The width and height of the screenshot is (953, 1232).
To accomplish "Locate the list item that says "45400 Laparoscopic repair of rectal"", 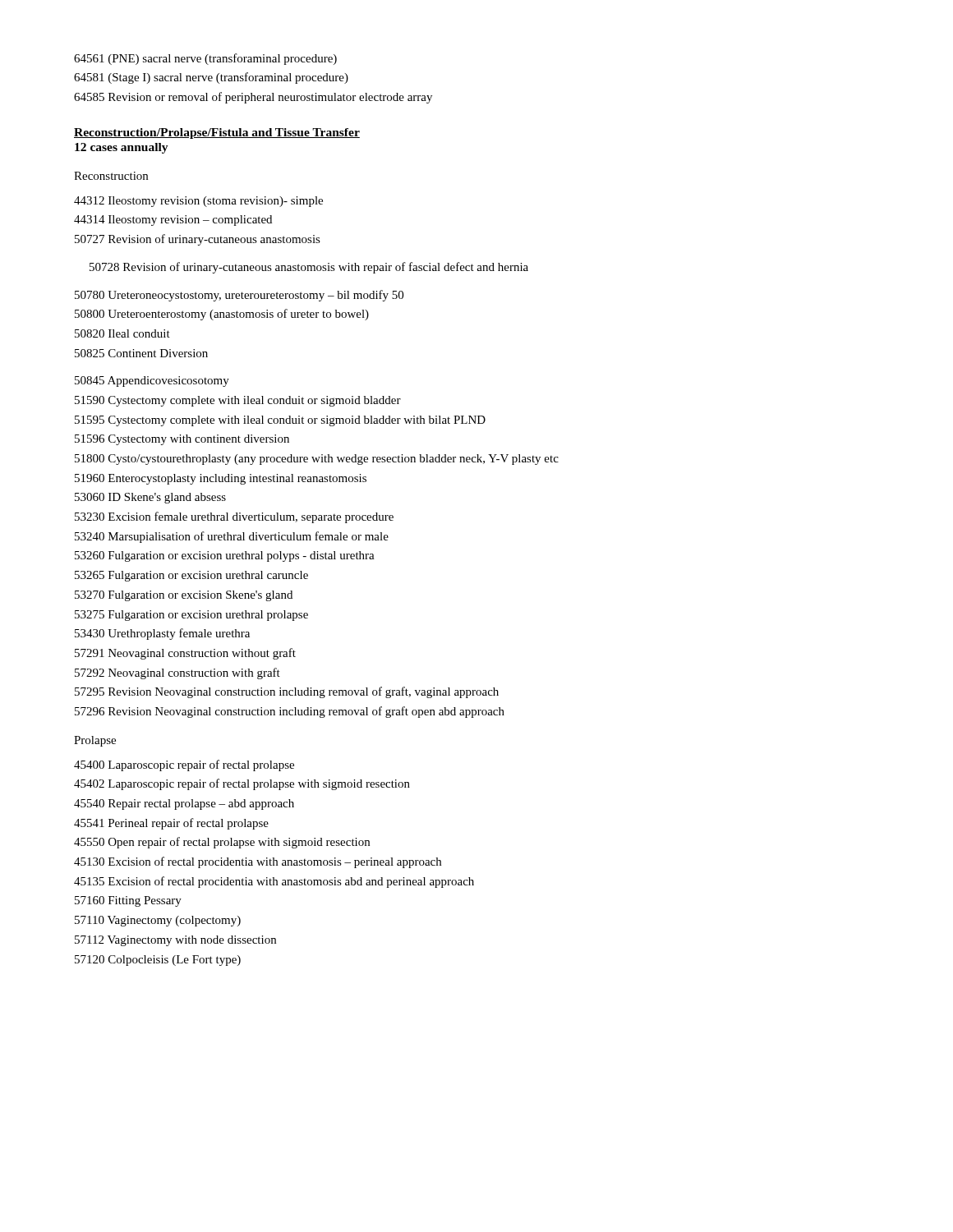I will (x=184, y=765).
